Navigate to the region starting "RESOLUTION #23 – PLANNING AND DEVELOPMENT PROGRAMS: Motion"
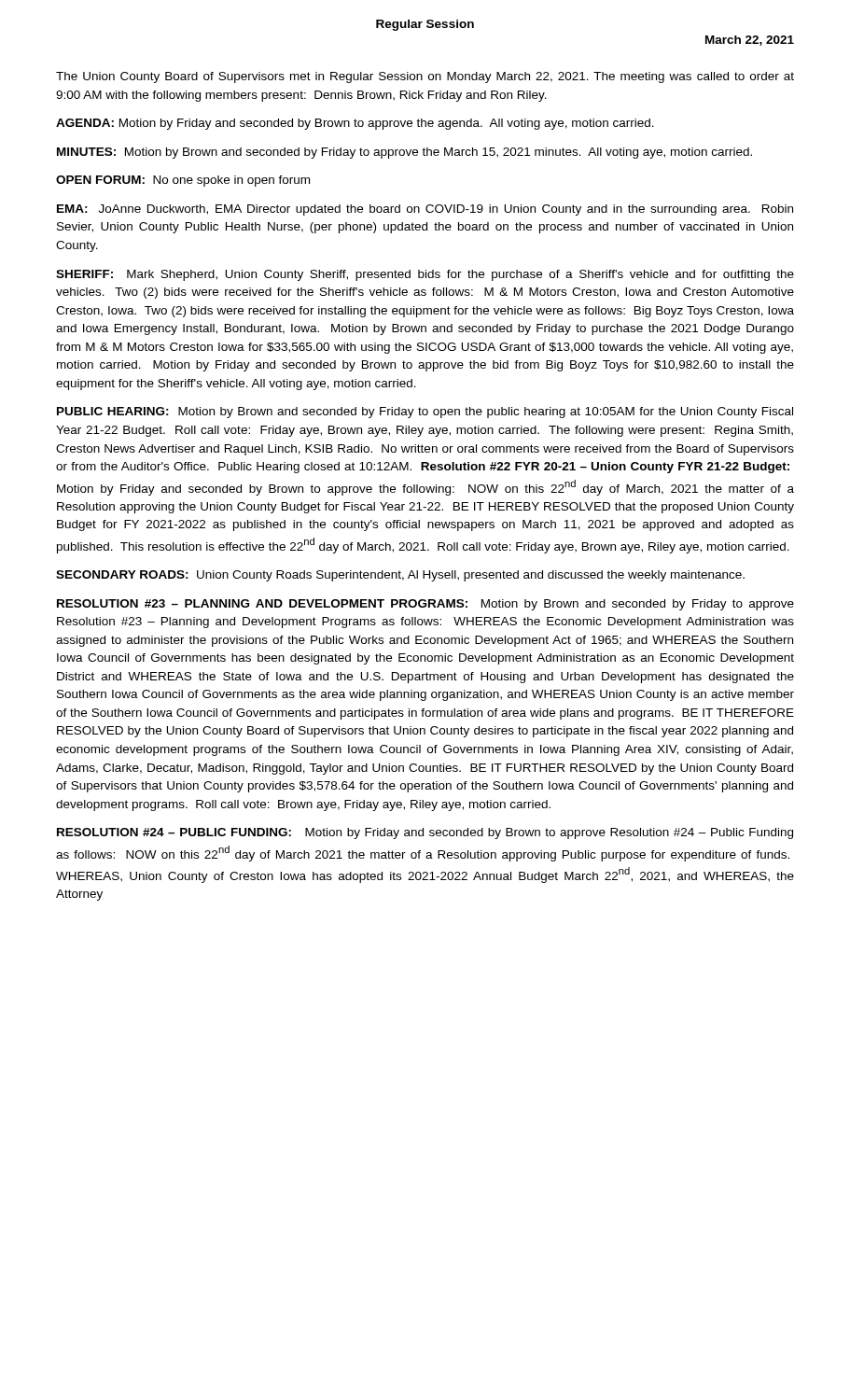The image size is (850, 1400). coord(425,703)
